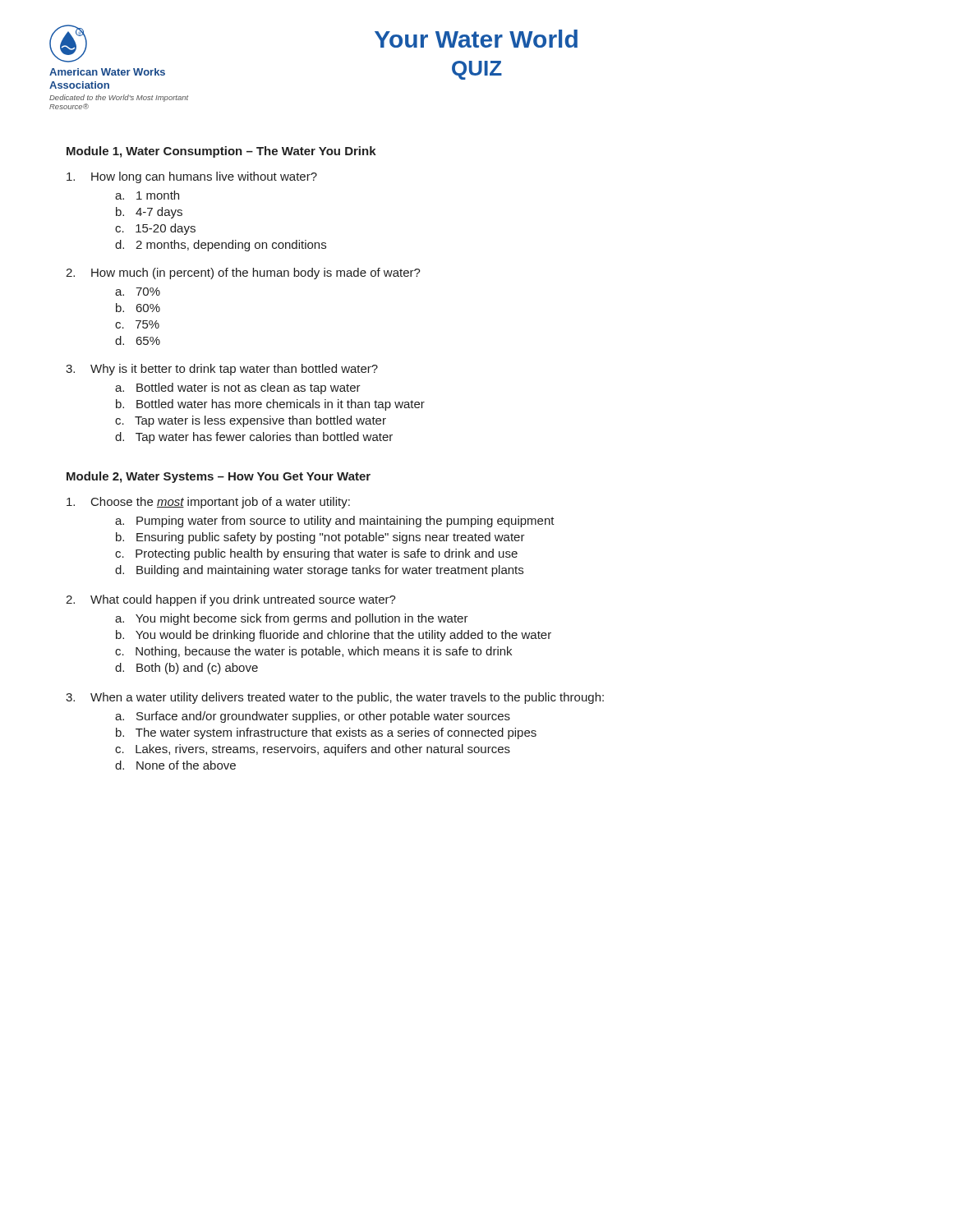Point to the passage starting "d. None of"
Viewport: 953px width, 1232px height.
[x=176, y=765]
